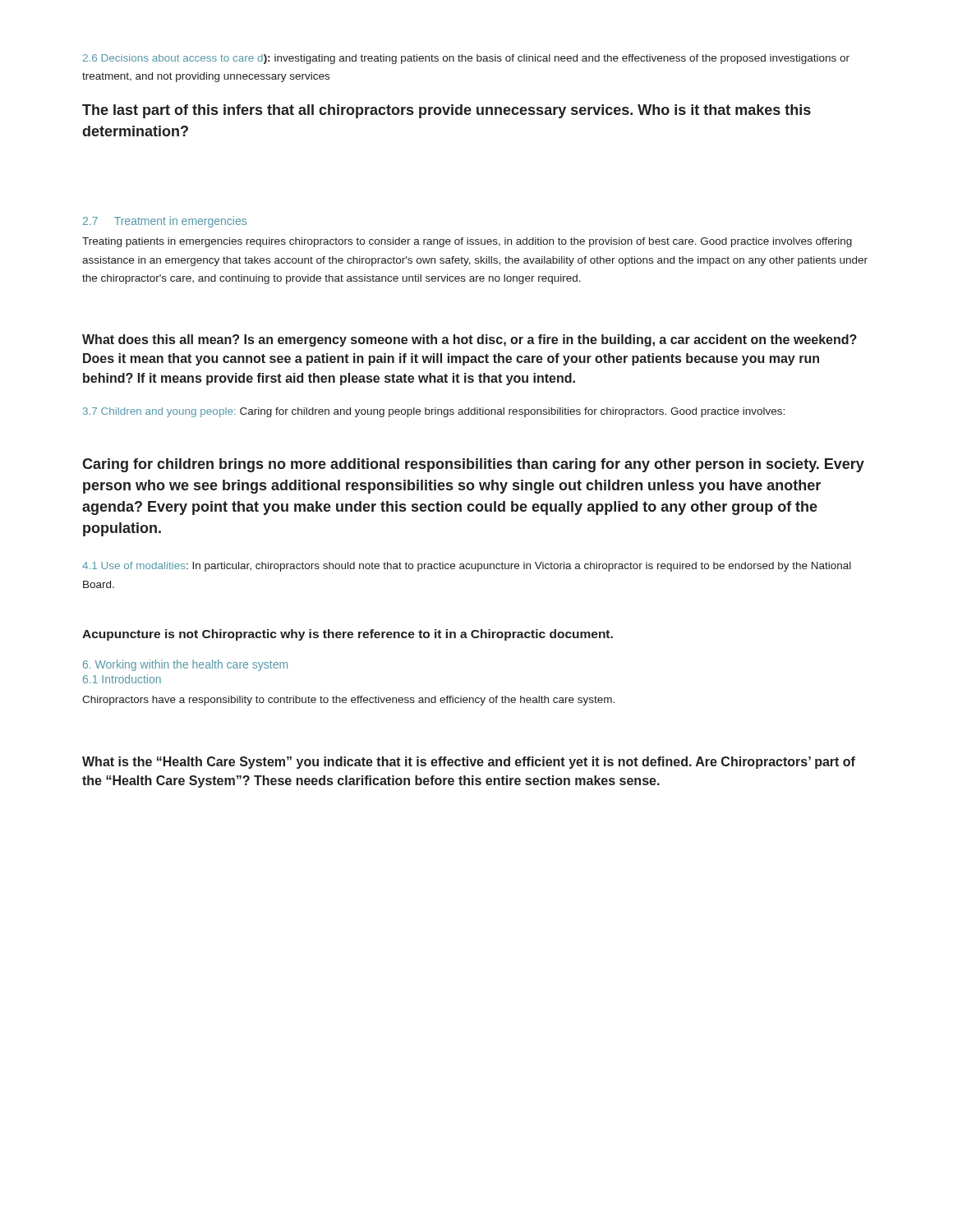
Task: Find the text block that reads "Acupuncture is not"
Action: pyautogui.click(x=348, y=634)
